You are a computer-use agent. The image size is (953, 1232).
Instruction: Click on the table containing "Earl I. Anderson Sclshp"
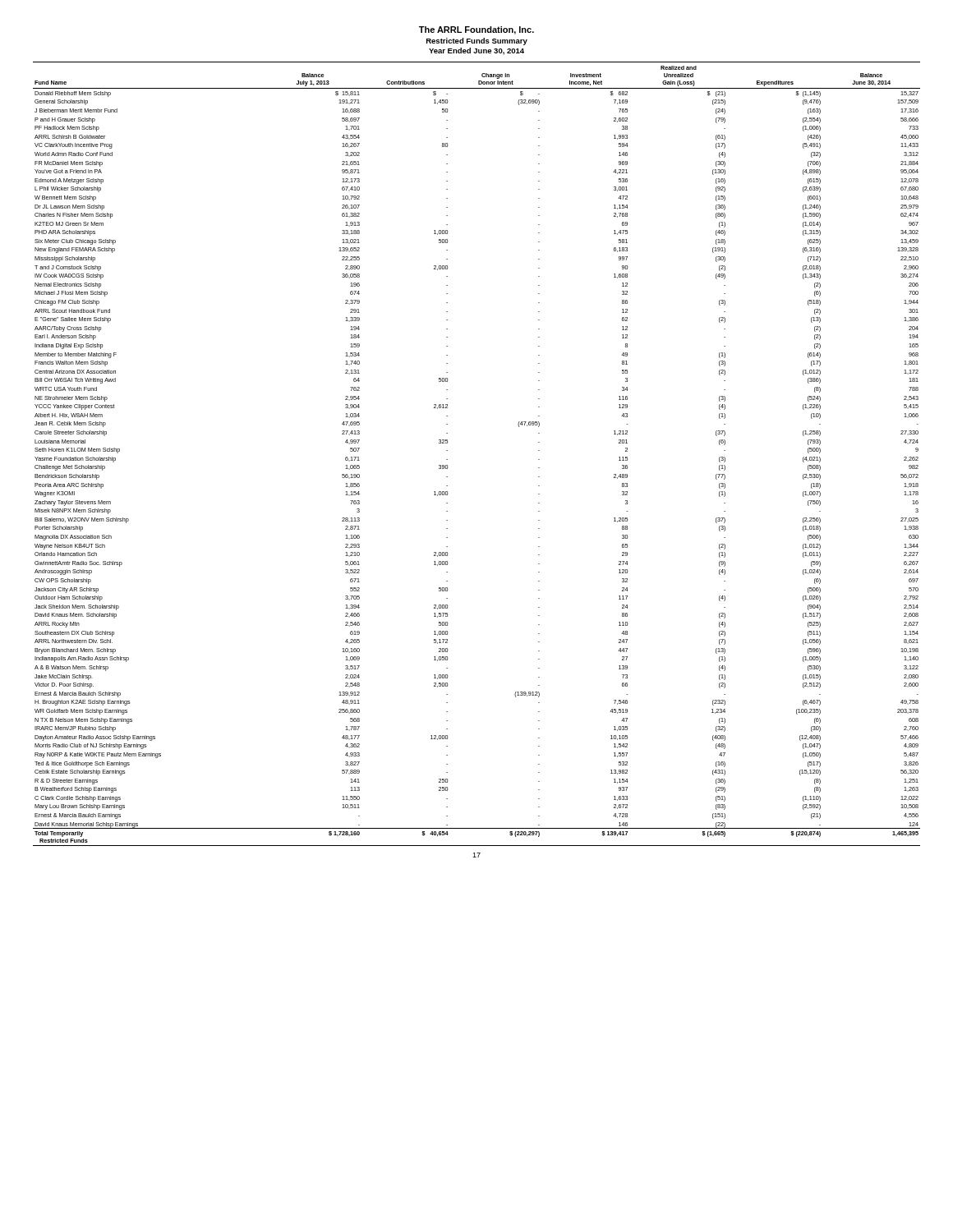pyautogui.click(x=476, y=454)
